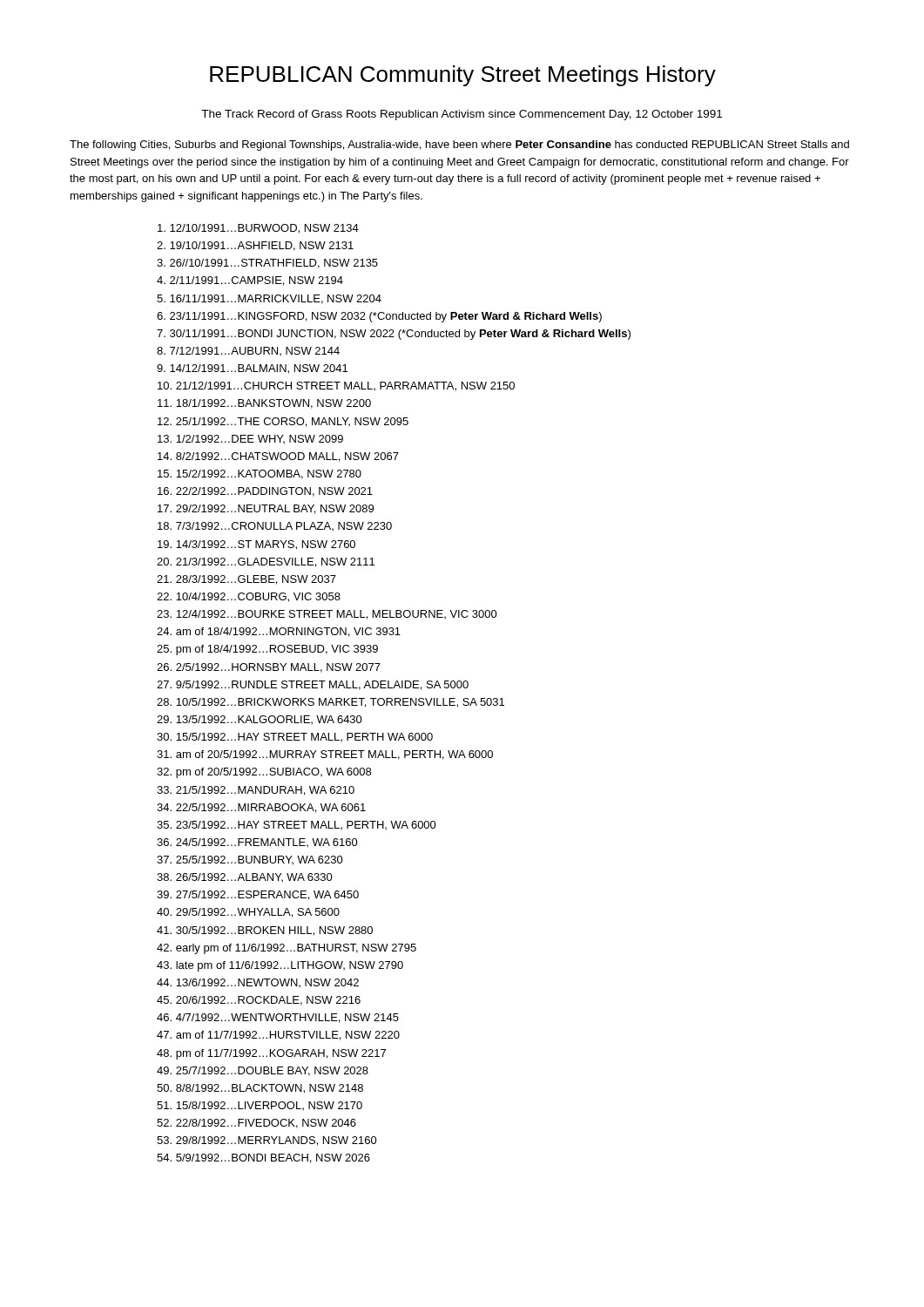Find the list item with the text "8. 7/12/1991…AUBURN, NSW"
Viewport: 924px width, 1307px height.
[248, 351]
